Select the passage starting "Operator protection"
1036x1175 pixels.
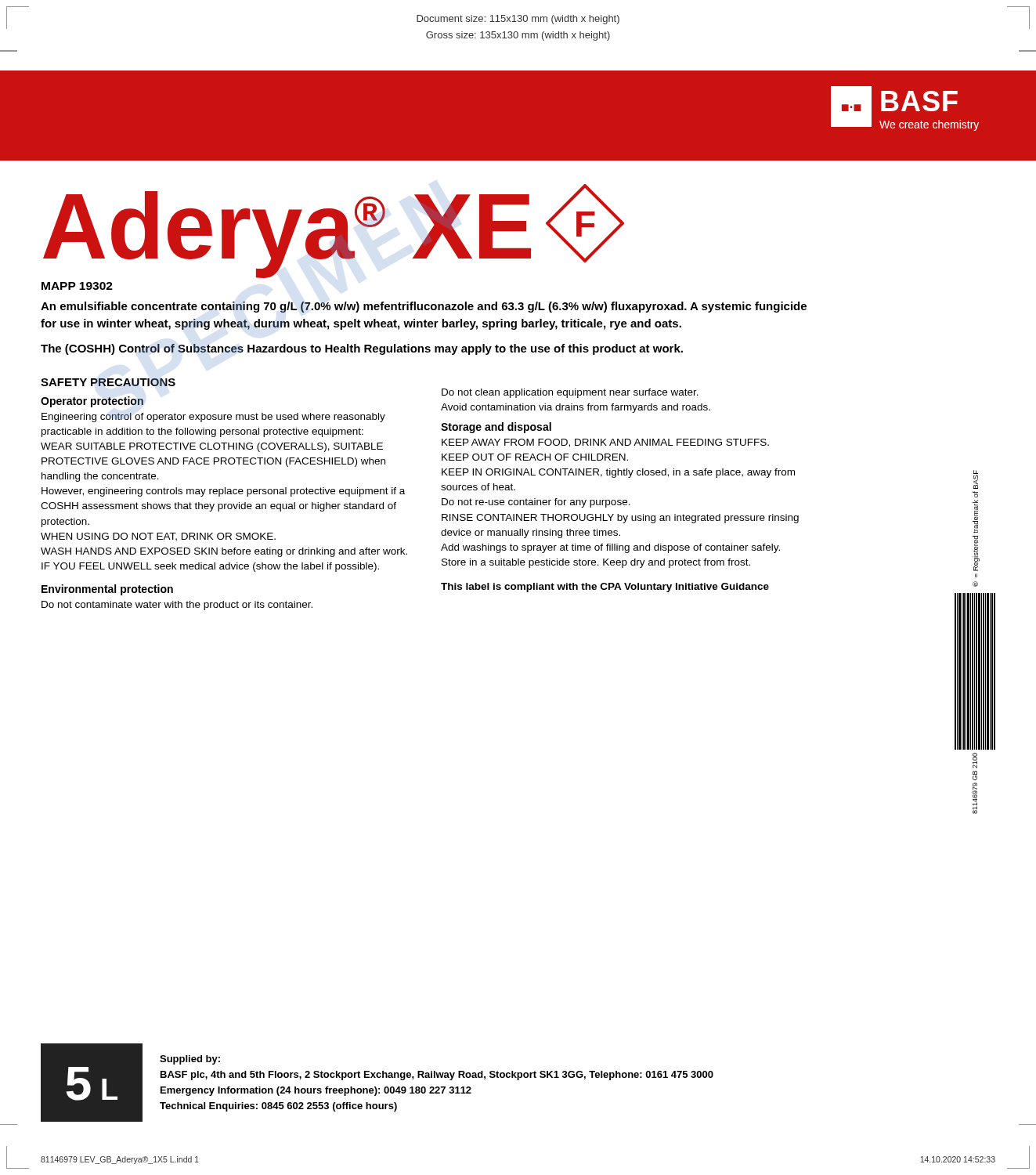click(92, 401)
